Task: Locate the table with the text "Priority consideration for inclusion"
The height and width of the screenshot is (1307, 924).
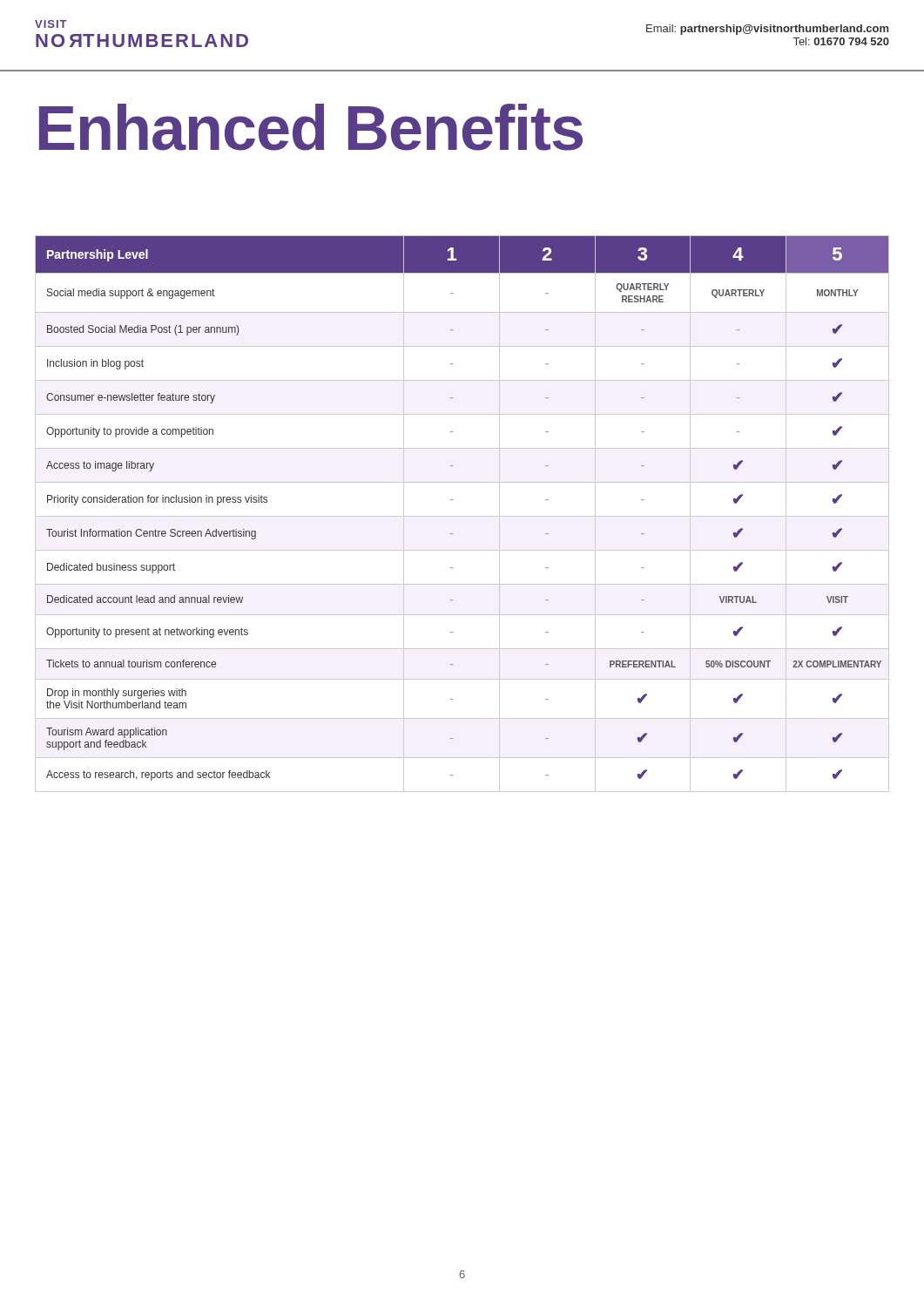Action: click(462, 514)
